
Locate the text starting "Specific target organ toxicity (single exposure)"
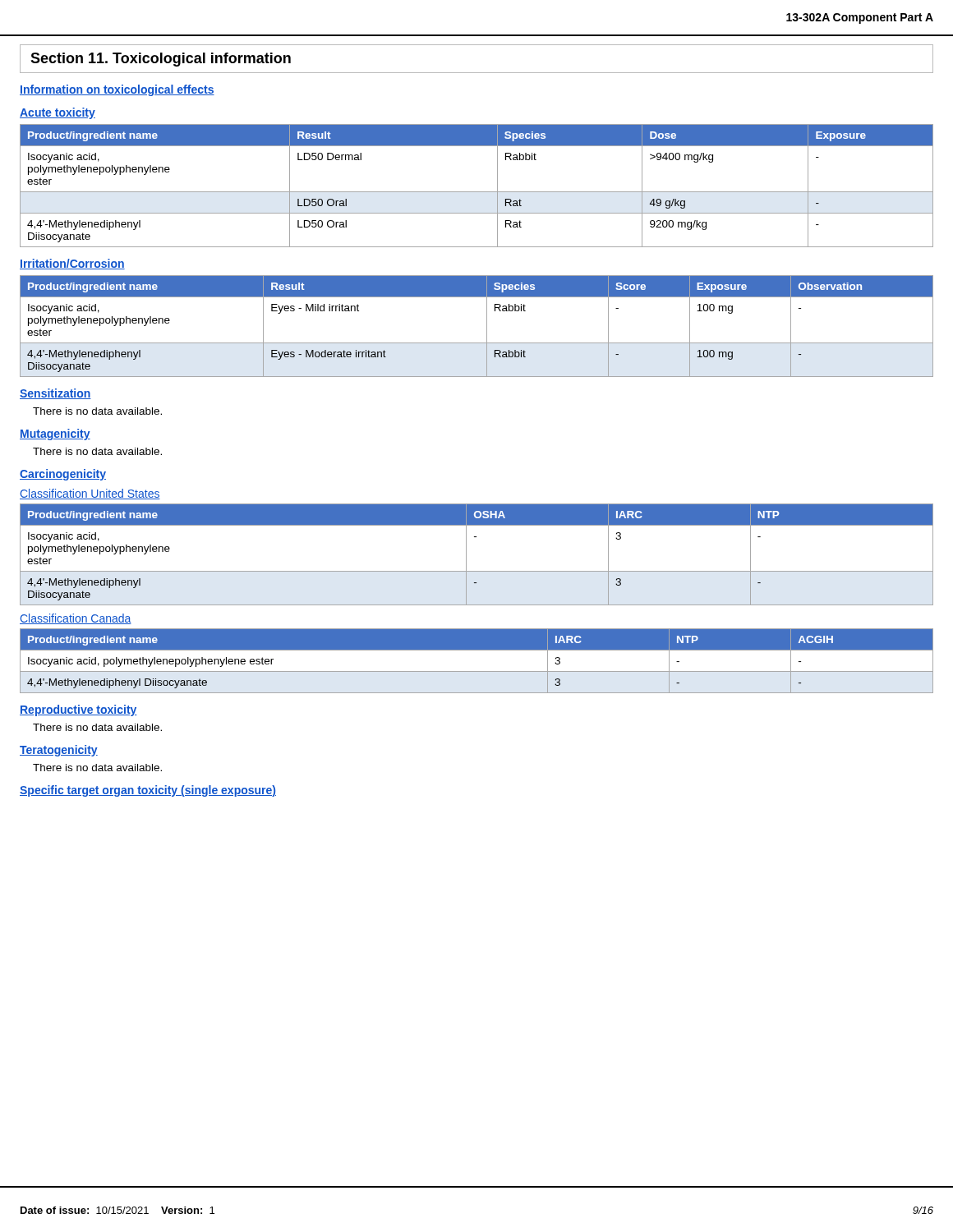click(148, 791)
